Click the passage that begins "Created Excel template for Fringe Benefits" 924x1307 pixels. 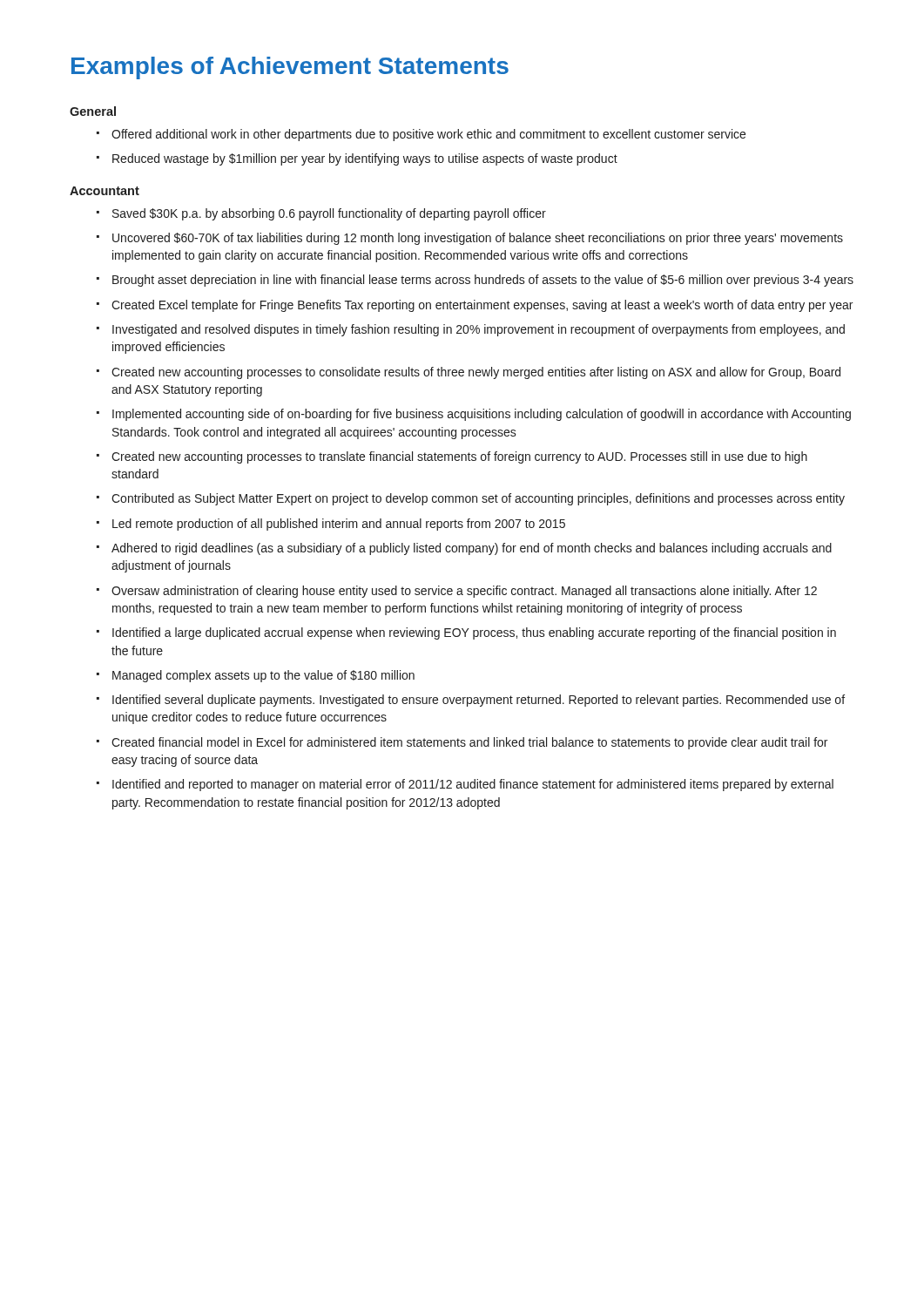482,305
